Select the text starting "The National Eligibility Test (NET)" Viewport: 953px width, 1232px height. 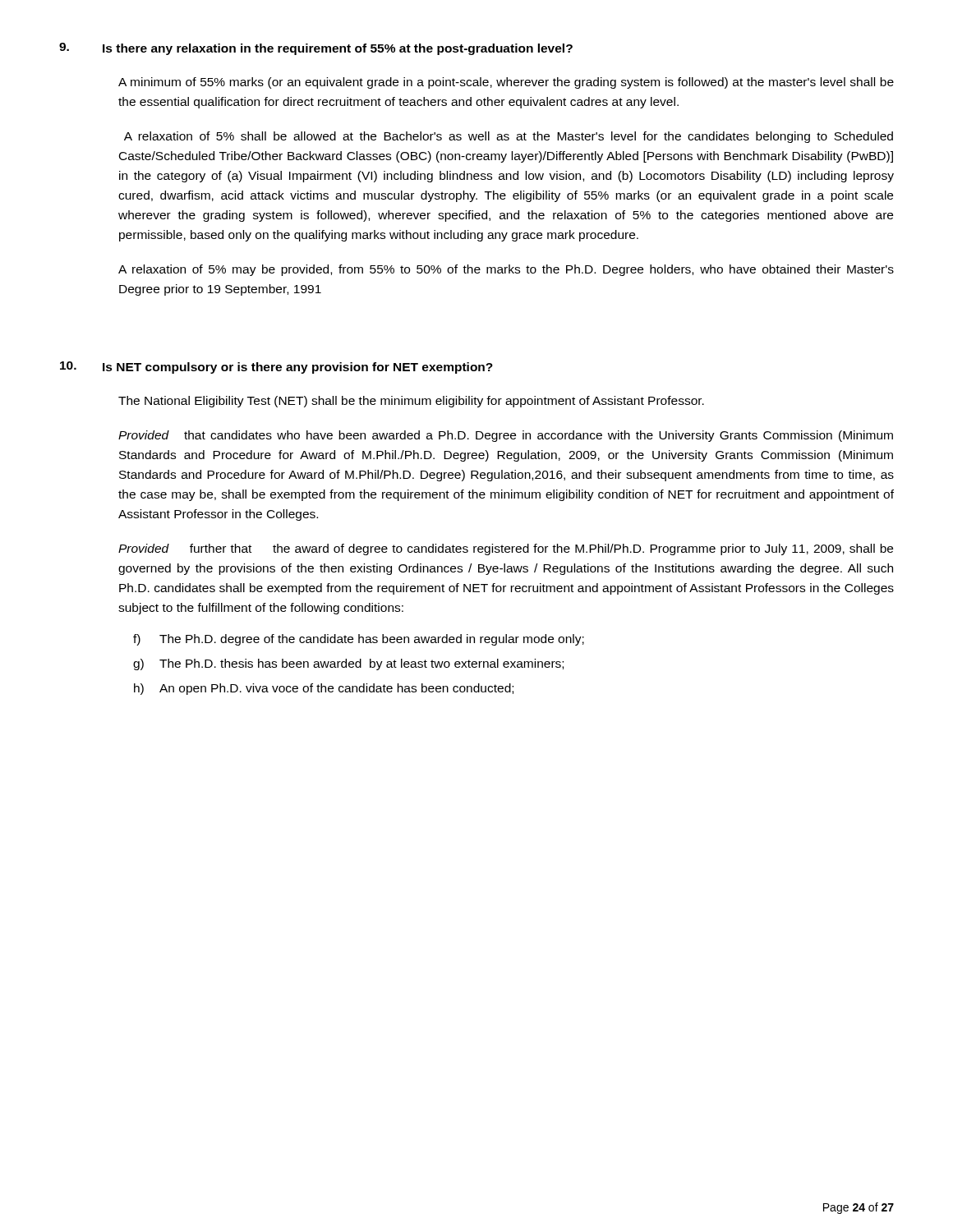(x=412, y=400)
